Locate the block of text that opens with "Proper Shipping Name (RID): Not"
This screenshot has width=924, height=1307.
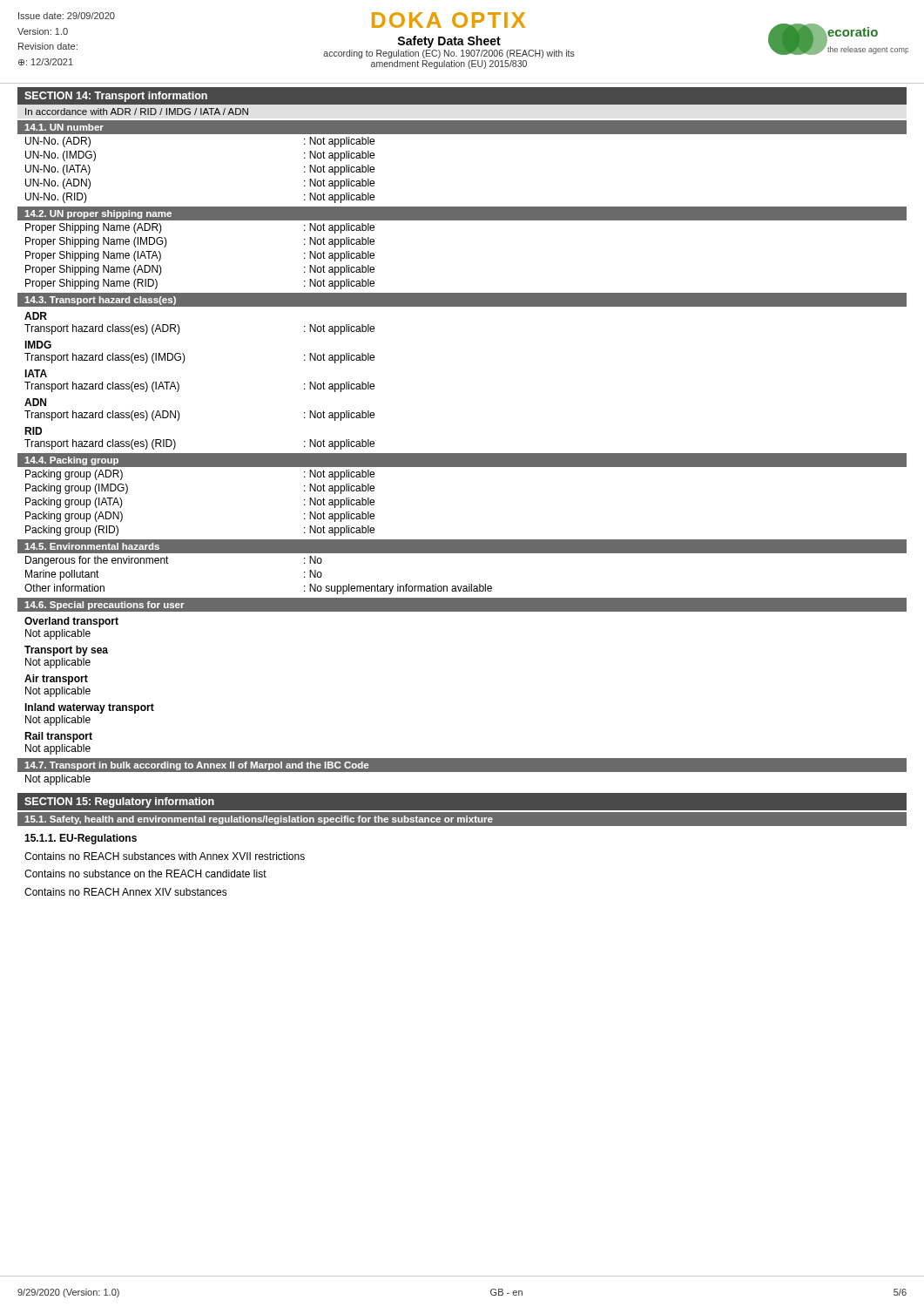pyautogui.click(x=200, y=283)
